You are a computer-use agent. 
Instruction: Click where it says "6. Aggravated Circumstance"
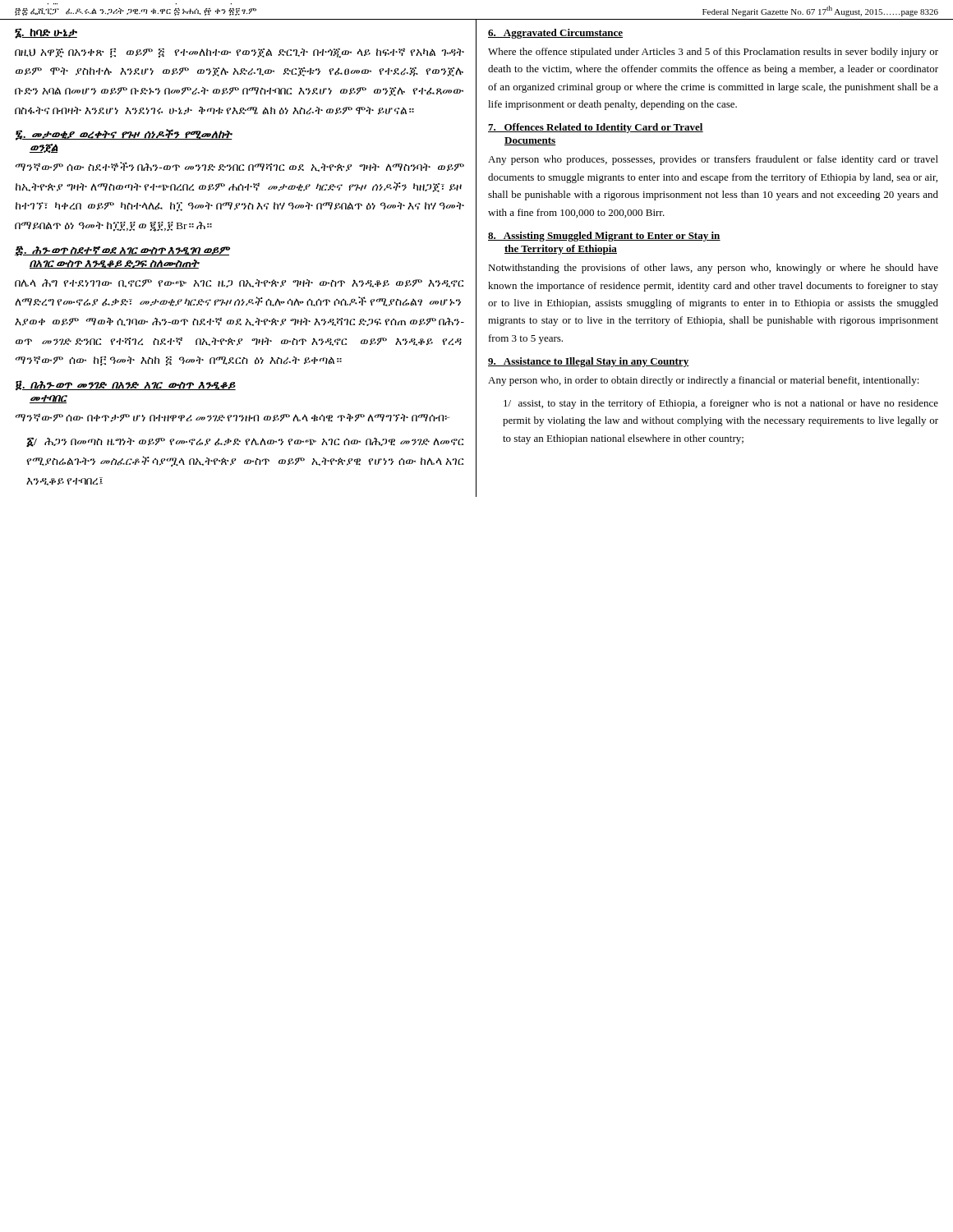point(555,32)
